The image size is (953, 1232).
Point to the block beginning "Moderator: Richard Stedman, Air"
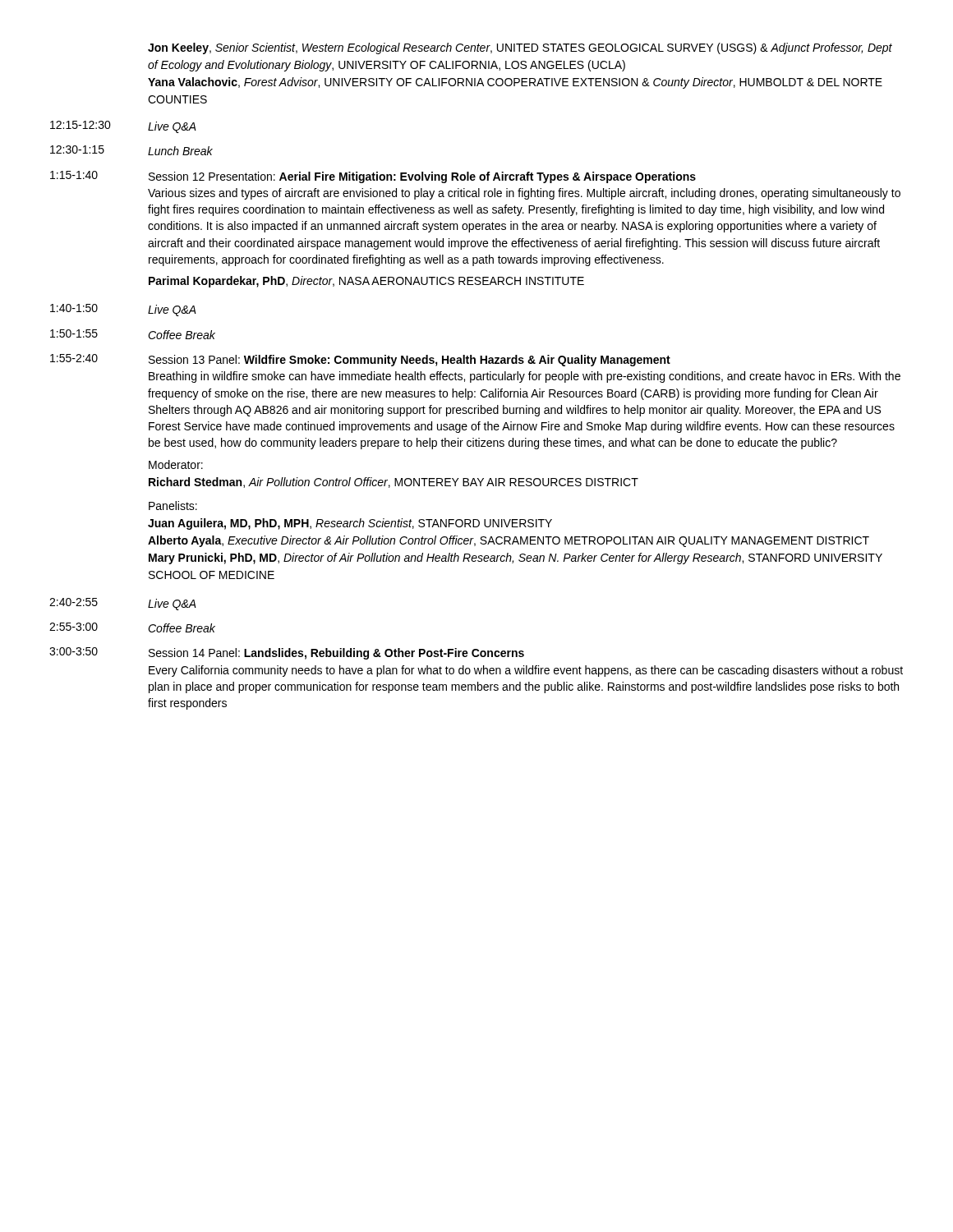point(393,473)
